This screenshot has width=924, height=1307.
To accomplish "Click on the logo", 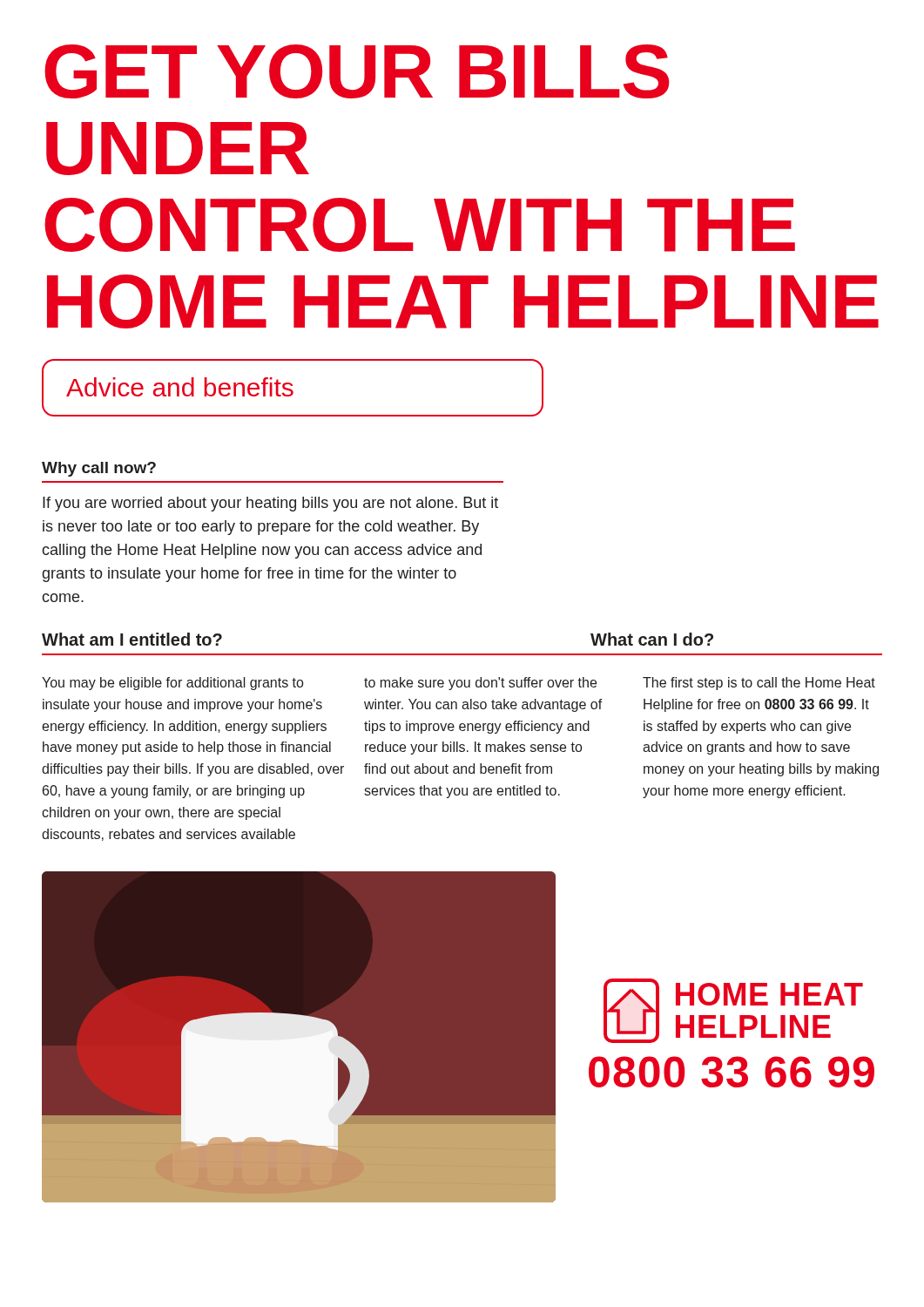I will point(719,983).
